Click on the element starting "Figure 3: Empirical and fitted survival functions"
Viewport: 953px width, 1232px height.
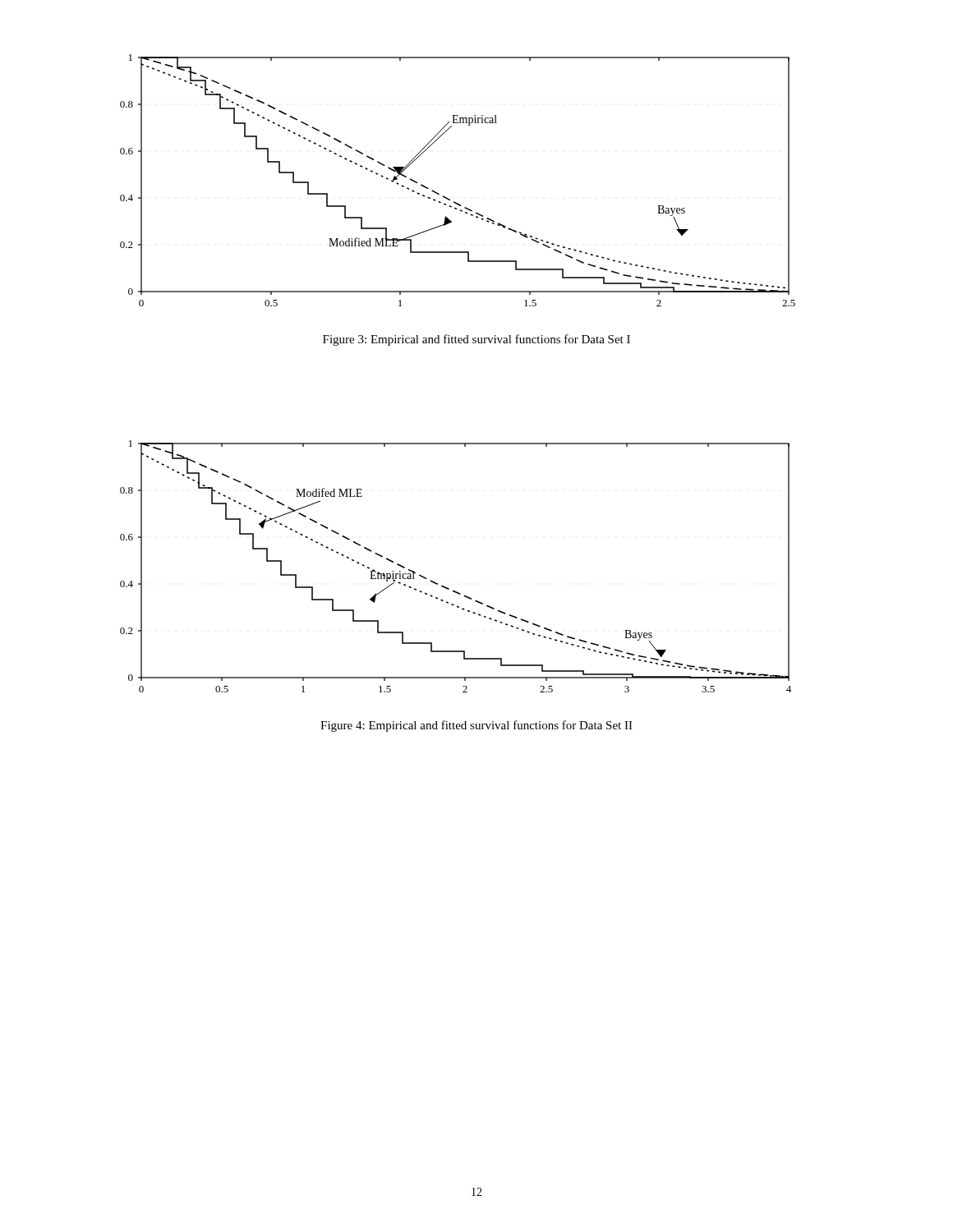(476, 339)
